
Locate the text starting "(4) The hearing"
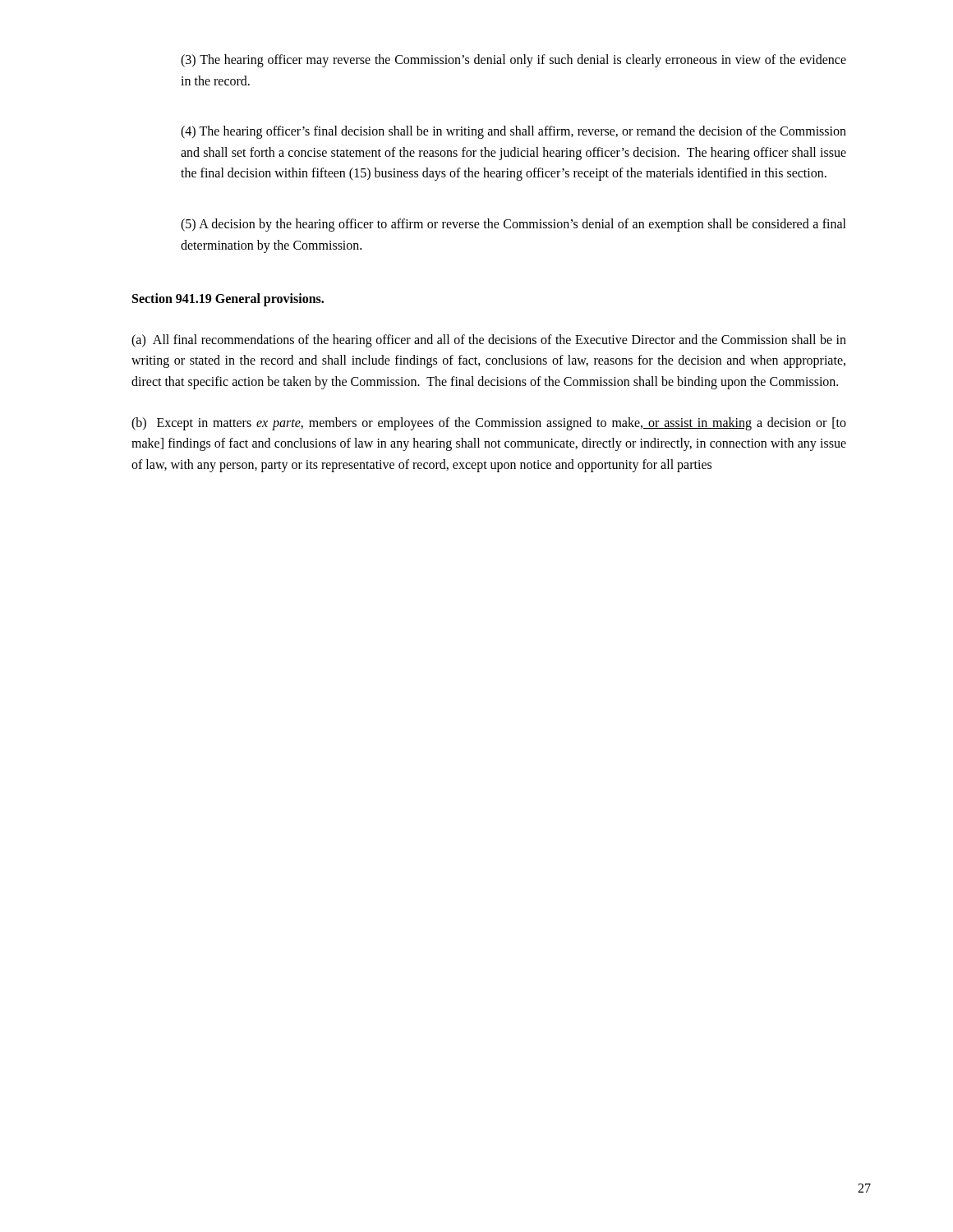[x=513, y=152]
